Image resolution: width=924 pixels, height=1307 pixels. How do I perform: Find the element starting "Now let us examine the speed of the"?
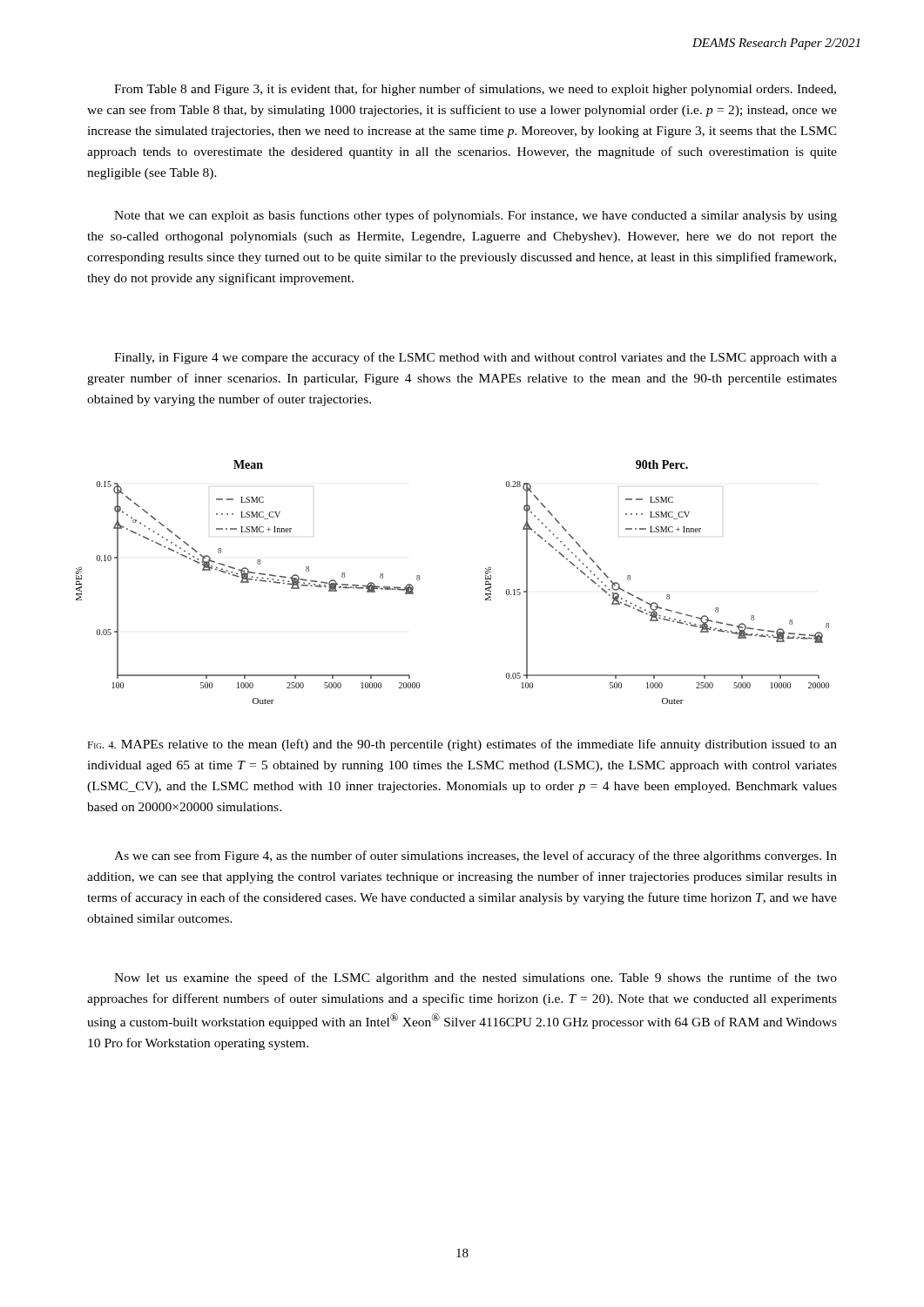[x=462, y=1010]
